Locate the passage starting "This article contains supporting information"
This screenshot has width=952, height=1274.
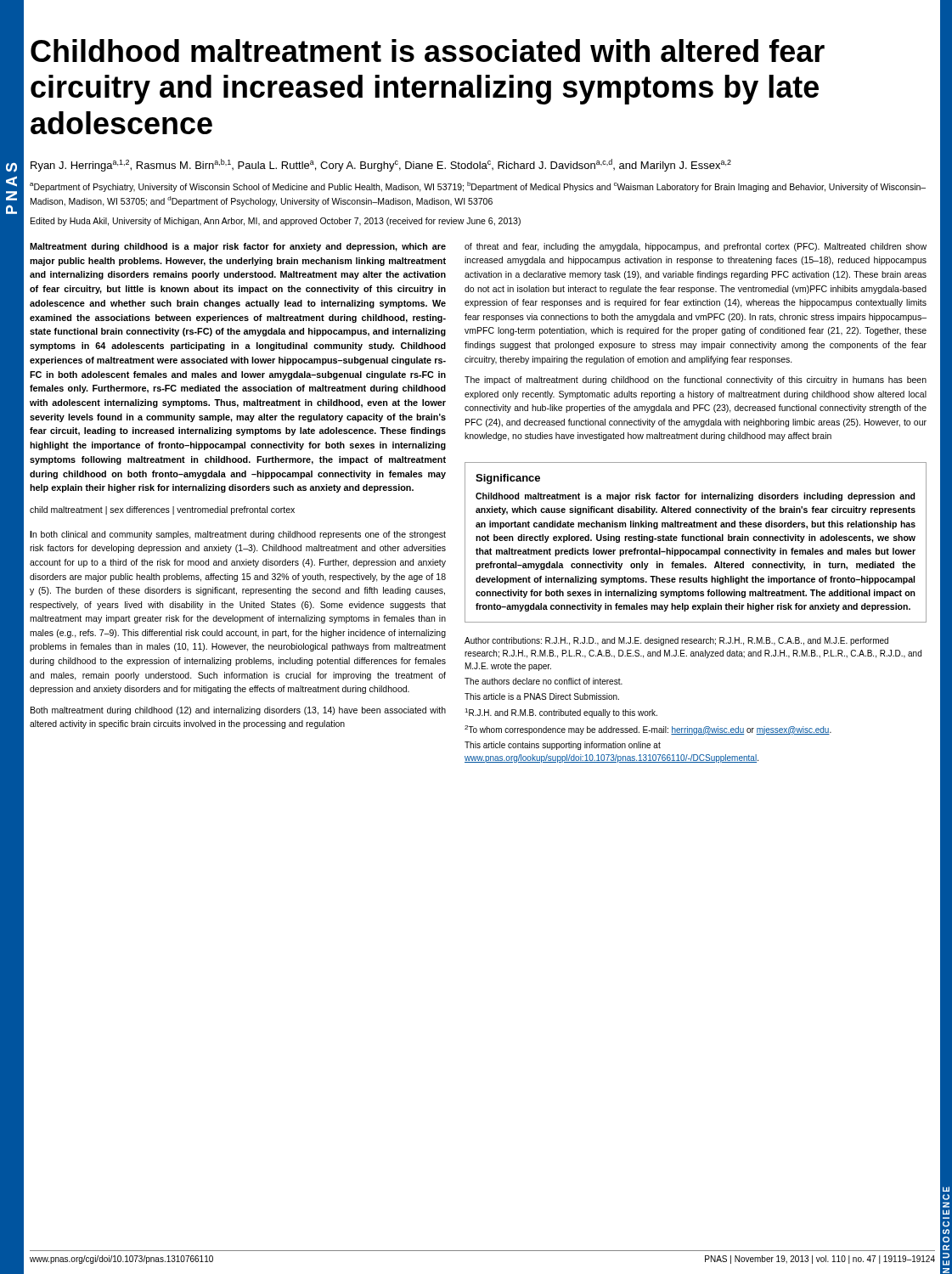click(x=696, y=752)
